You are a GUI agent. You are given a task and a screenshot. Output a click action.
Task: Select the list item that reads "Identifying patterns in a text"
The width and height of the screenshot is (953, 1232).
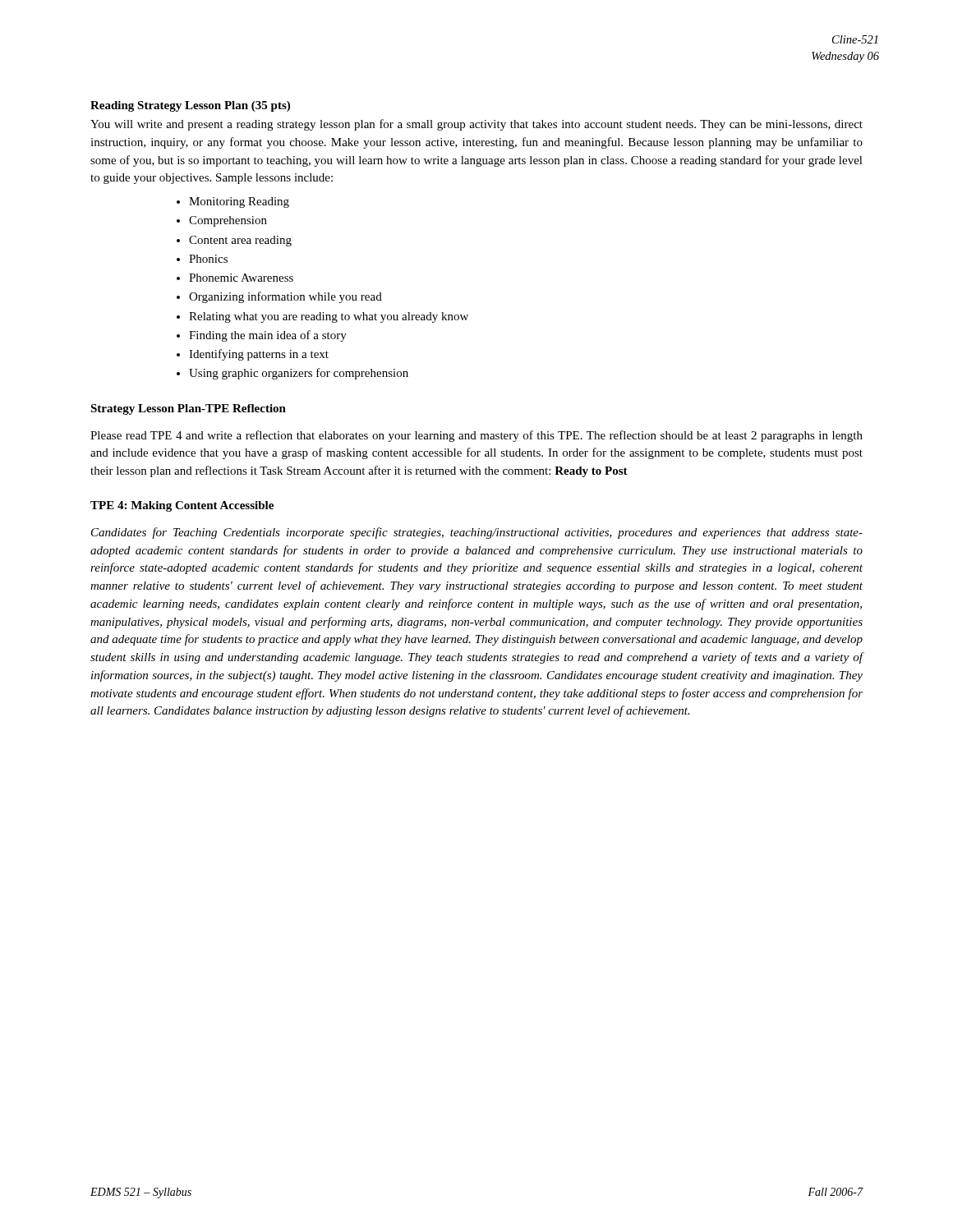(259, 354)
